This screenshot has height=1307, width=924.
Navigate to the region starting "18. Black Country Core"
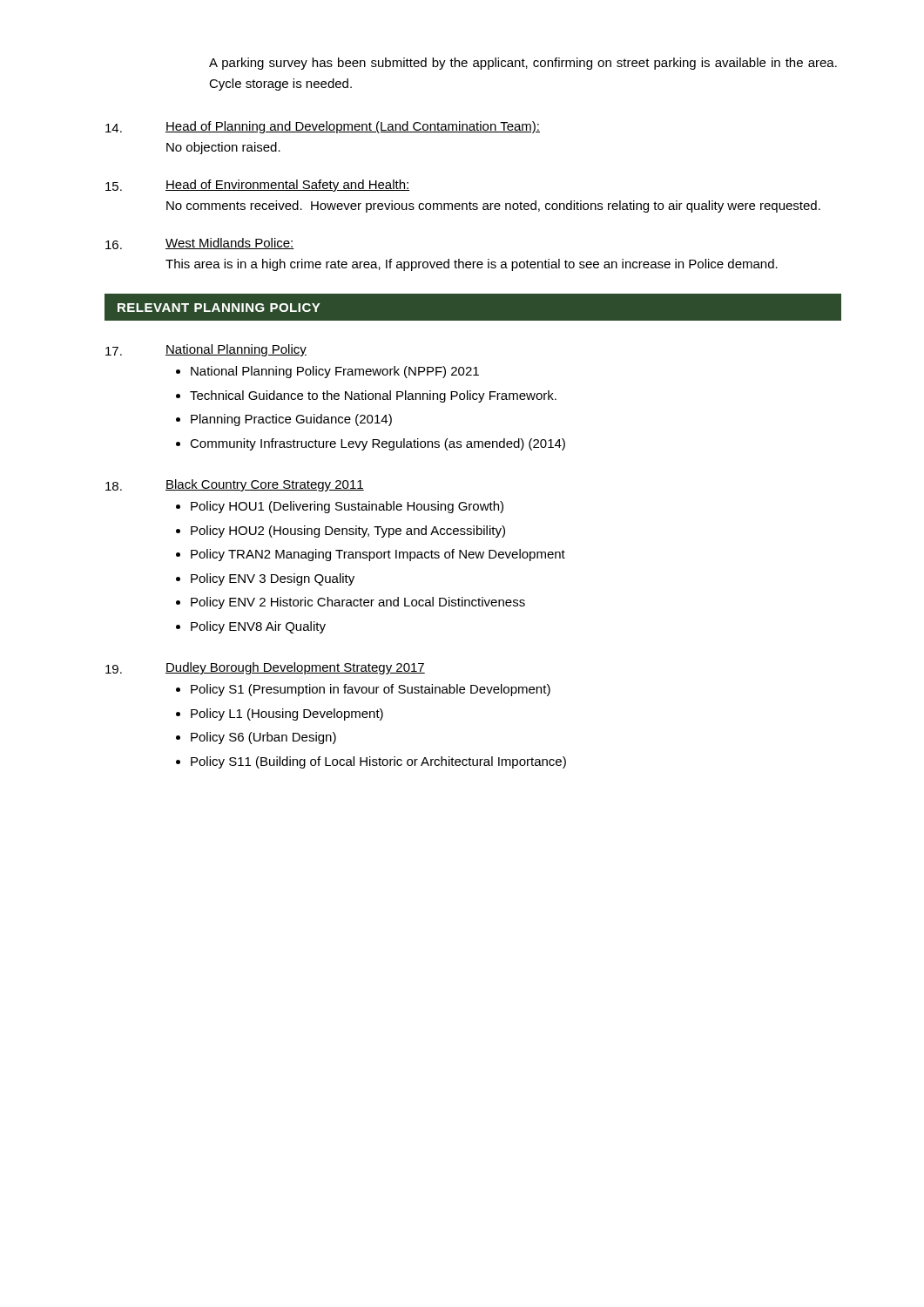pyautogui.click(x=473, y=559)
